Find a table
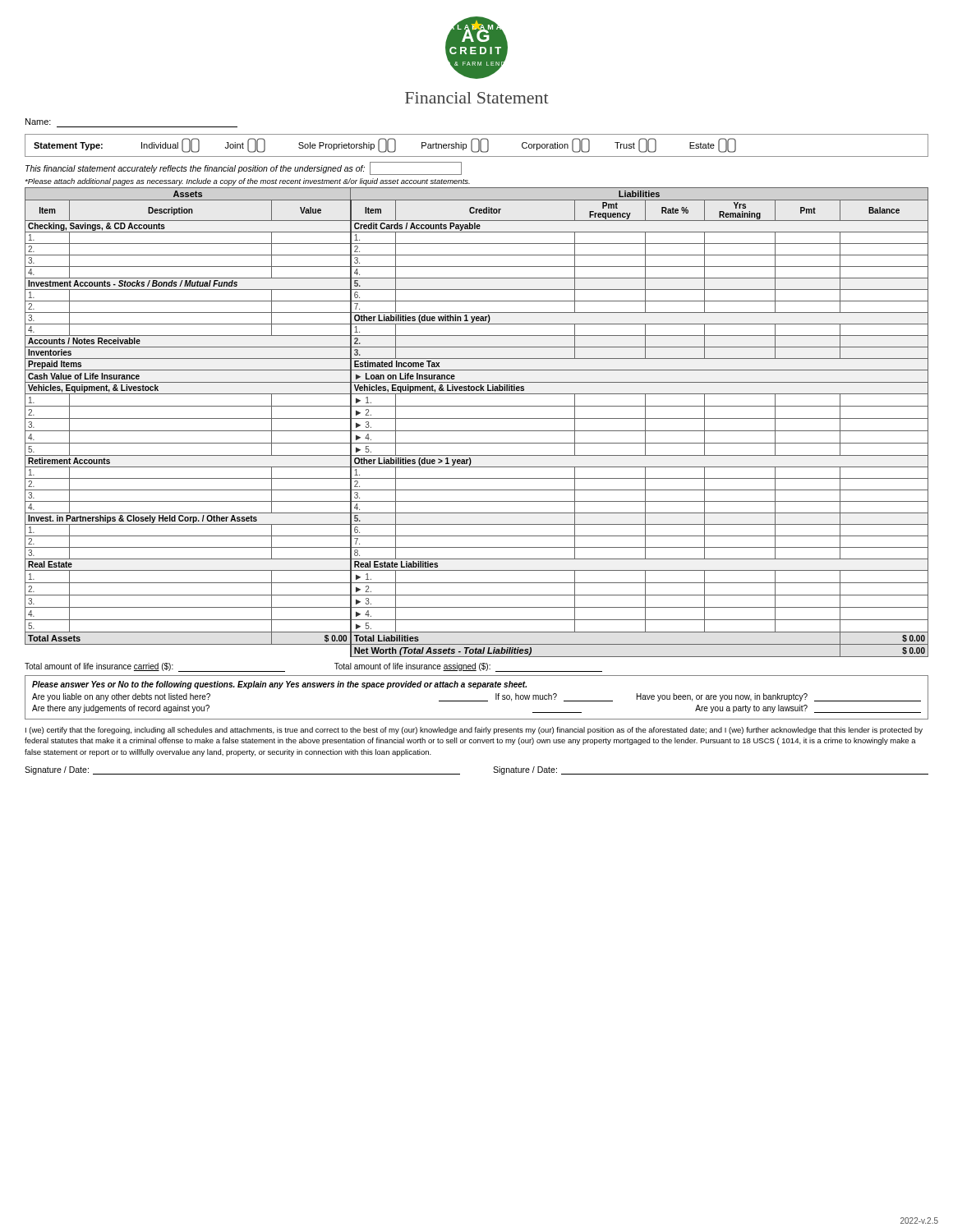The height and width of the screenshot is (1232, 953). pos(476,422)
